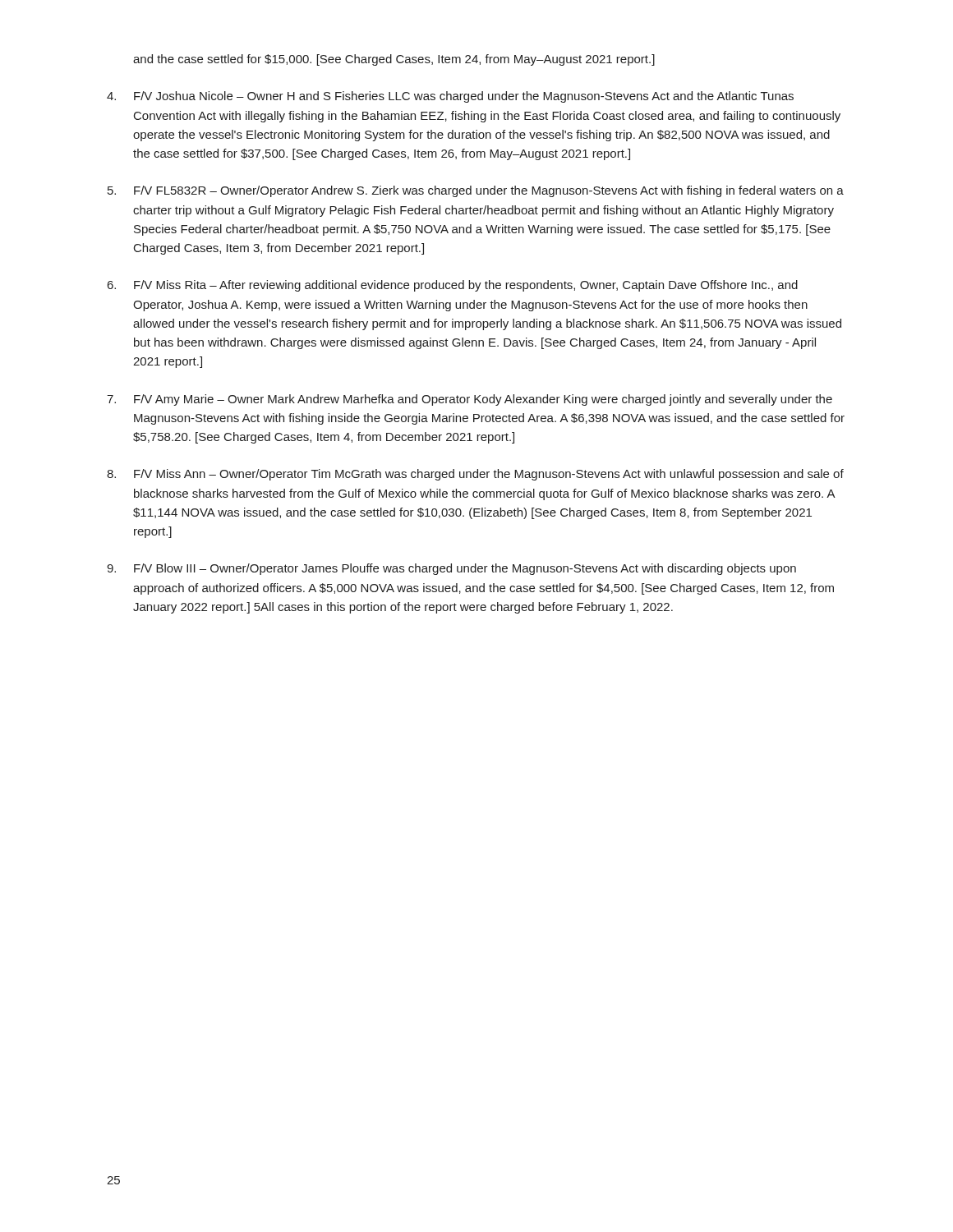This screenshot has width=953, height=1232.
Task: Where is the passage that starts "9. F/V Blow"?
Action: point(476,587)
